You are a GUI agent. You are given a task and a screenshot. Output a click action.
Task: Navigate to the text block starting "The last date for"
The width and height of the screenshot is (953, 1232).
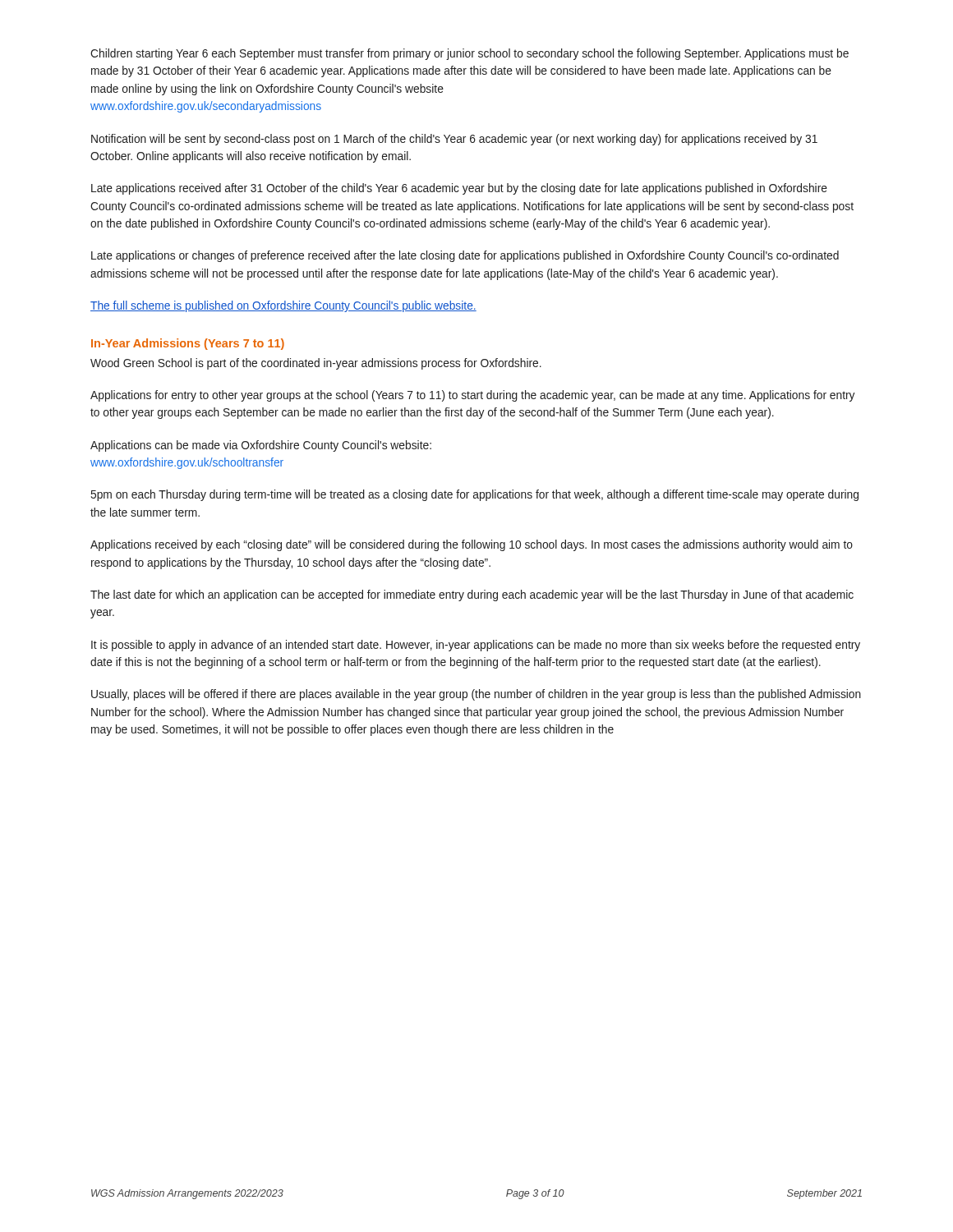(x=472, y=604)
